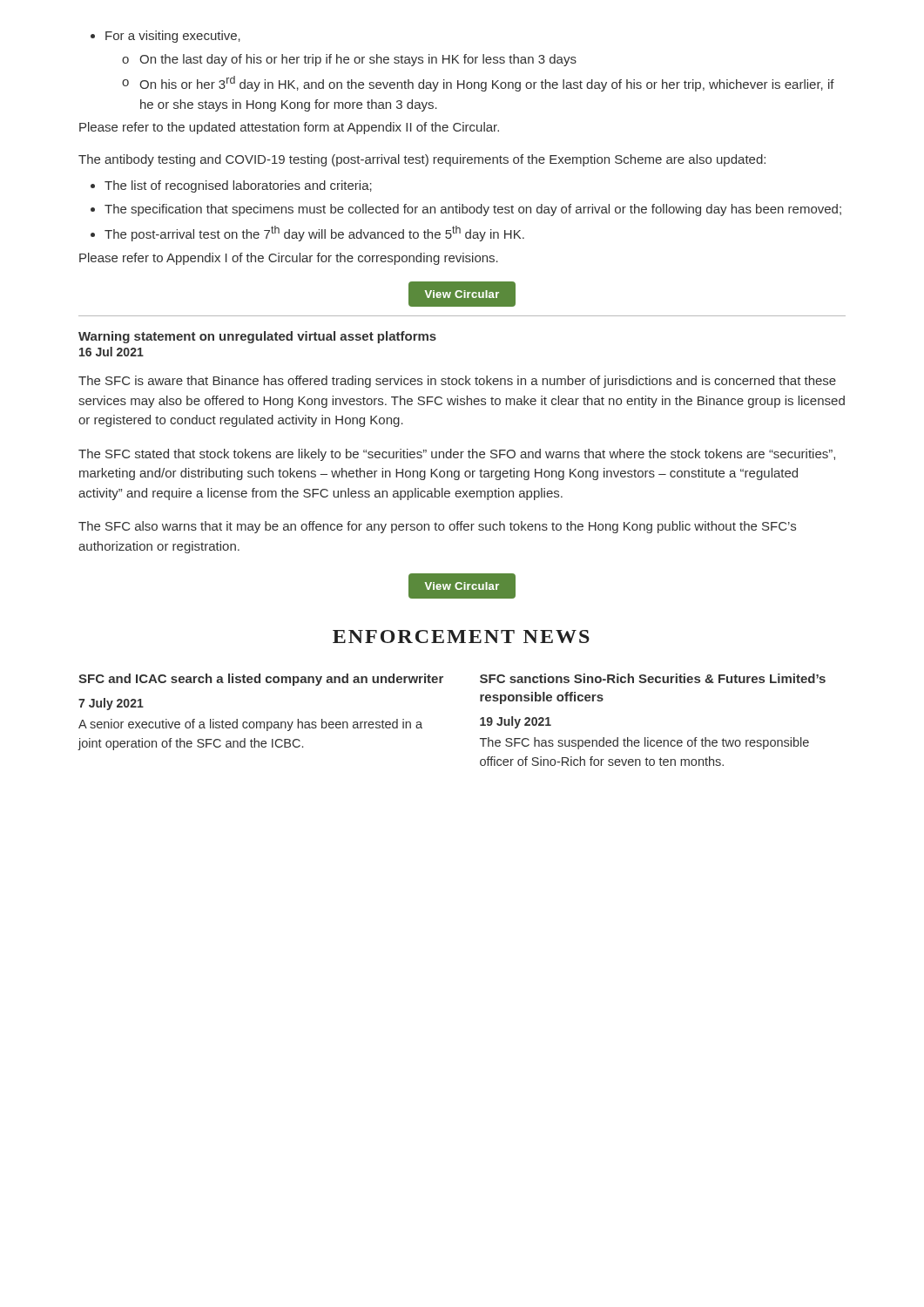Click on the text block starting "The SFC has suspended"
Viewport: 924px width, 1307px height.
(644, 752)
